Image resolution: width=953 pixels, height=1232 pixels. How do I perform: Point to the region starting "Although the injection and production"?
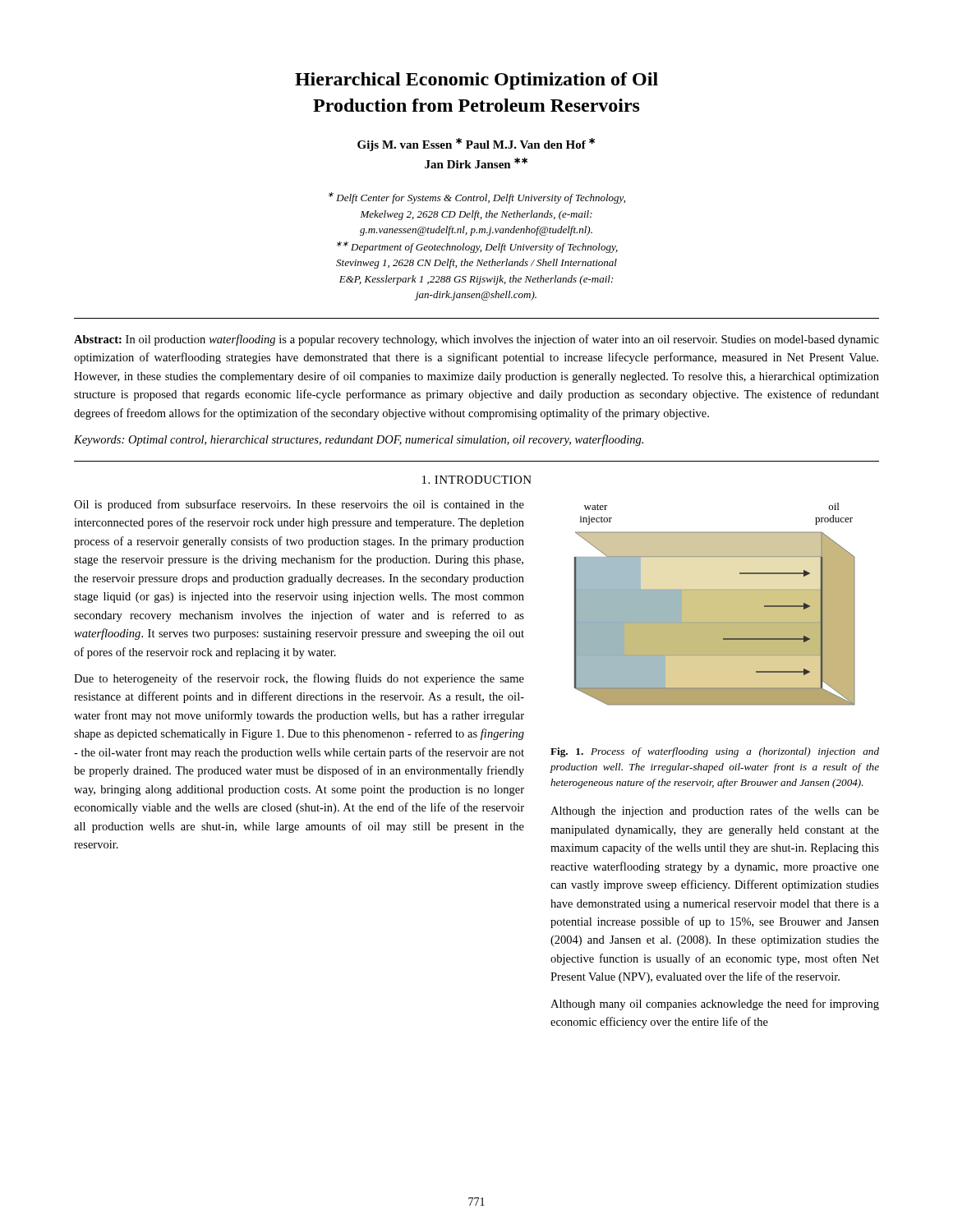[x=715, y=894]
